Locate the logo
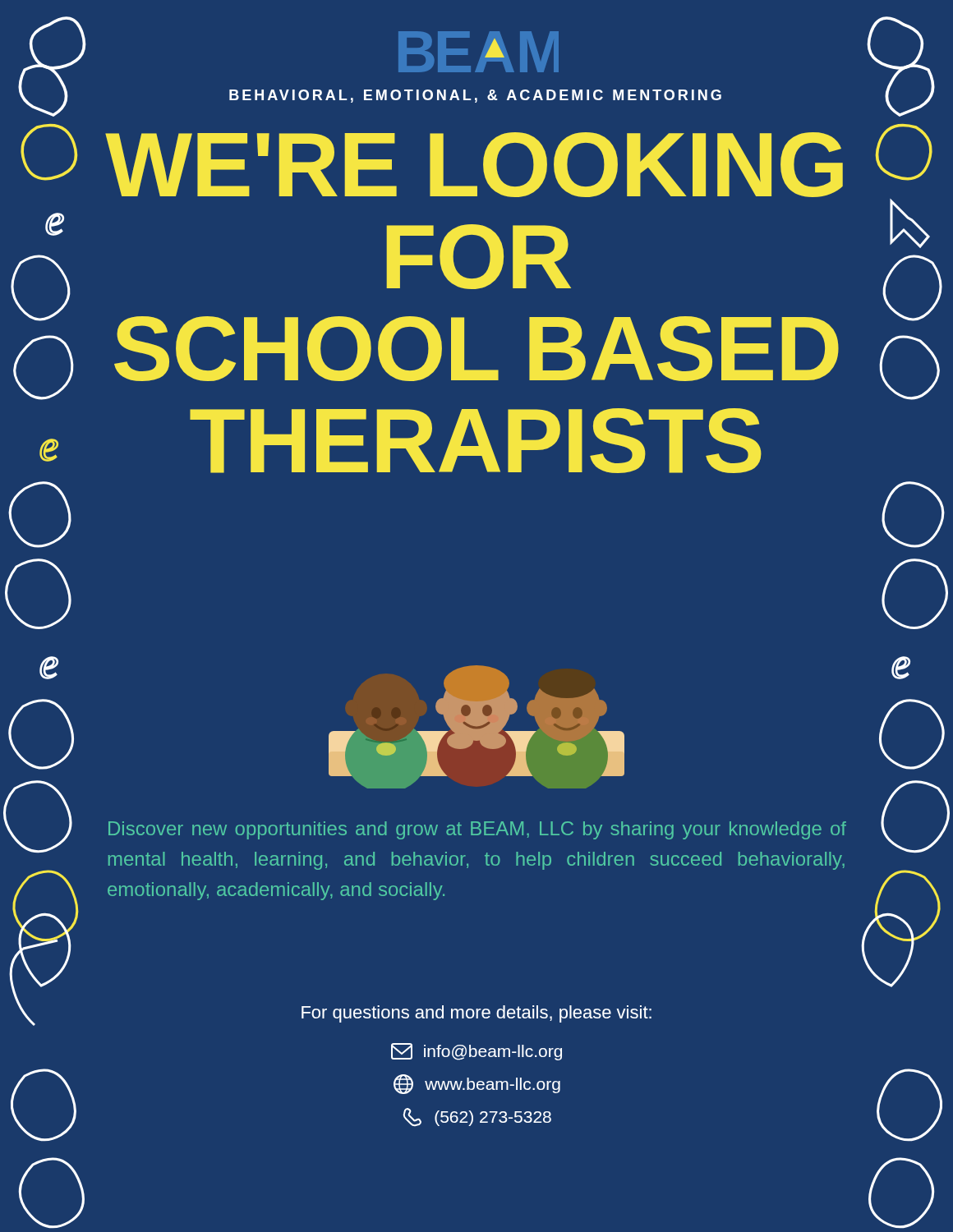 [476, 64]
